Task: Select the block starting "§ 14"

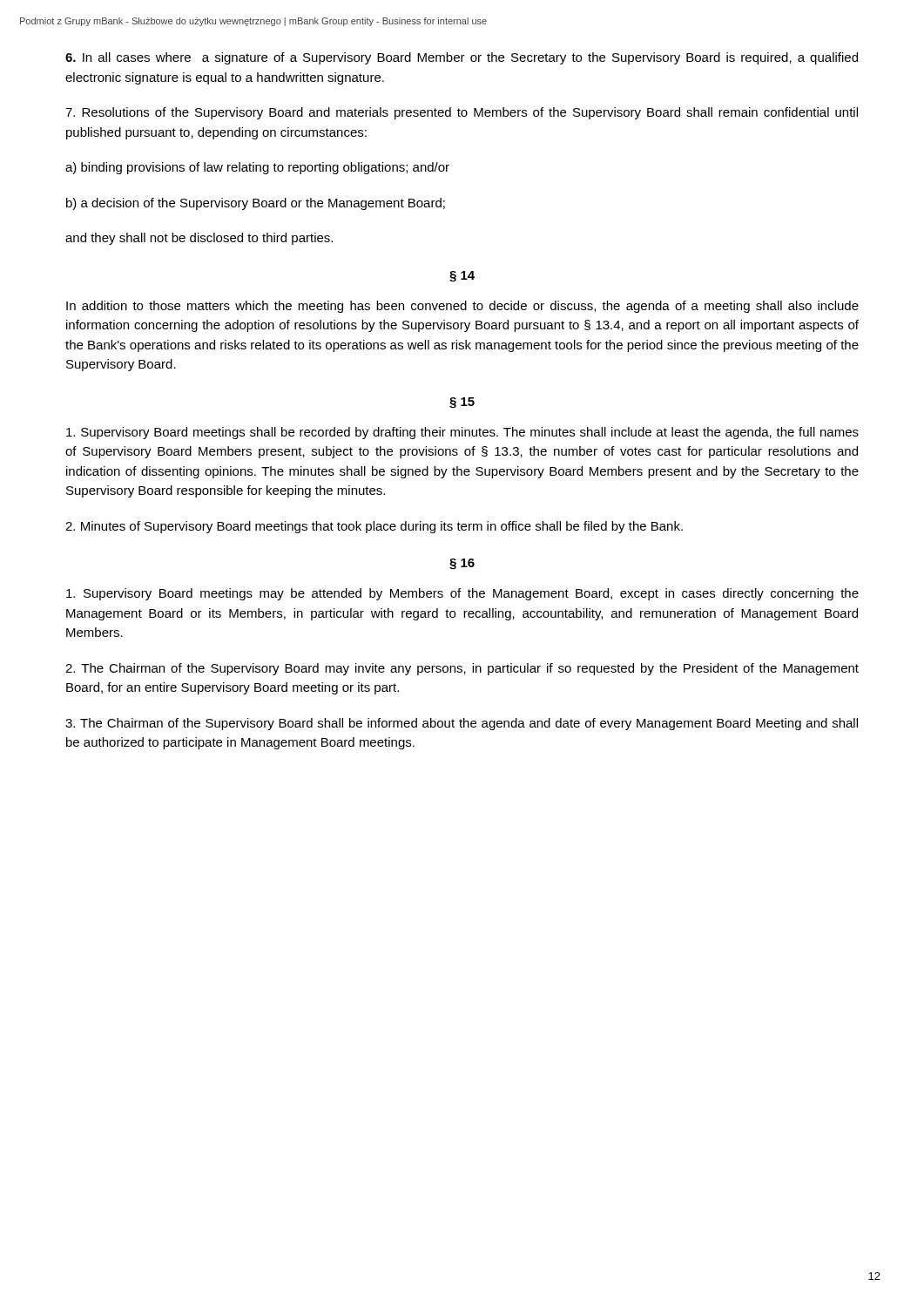Action: click(462, 274)
